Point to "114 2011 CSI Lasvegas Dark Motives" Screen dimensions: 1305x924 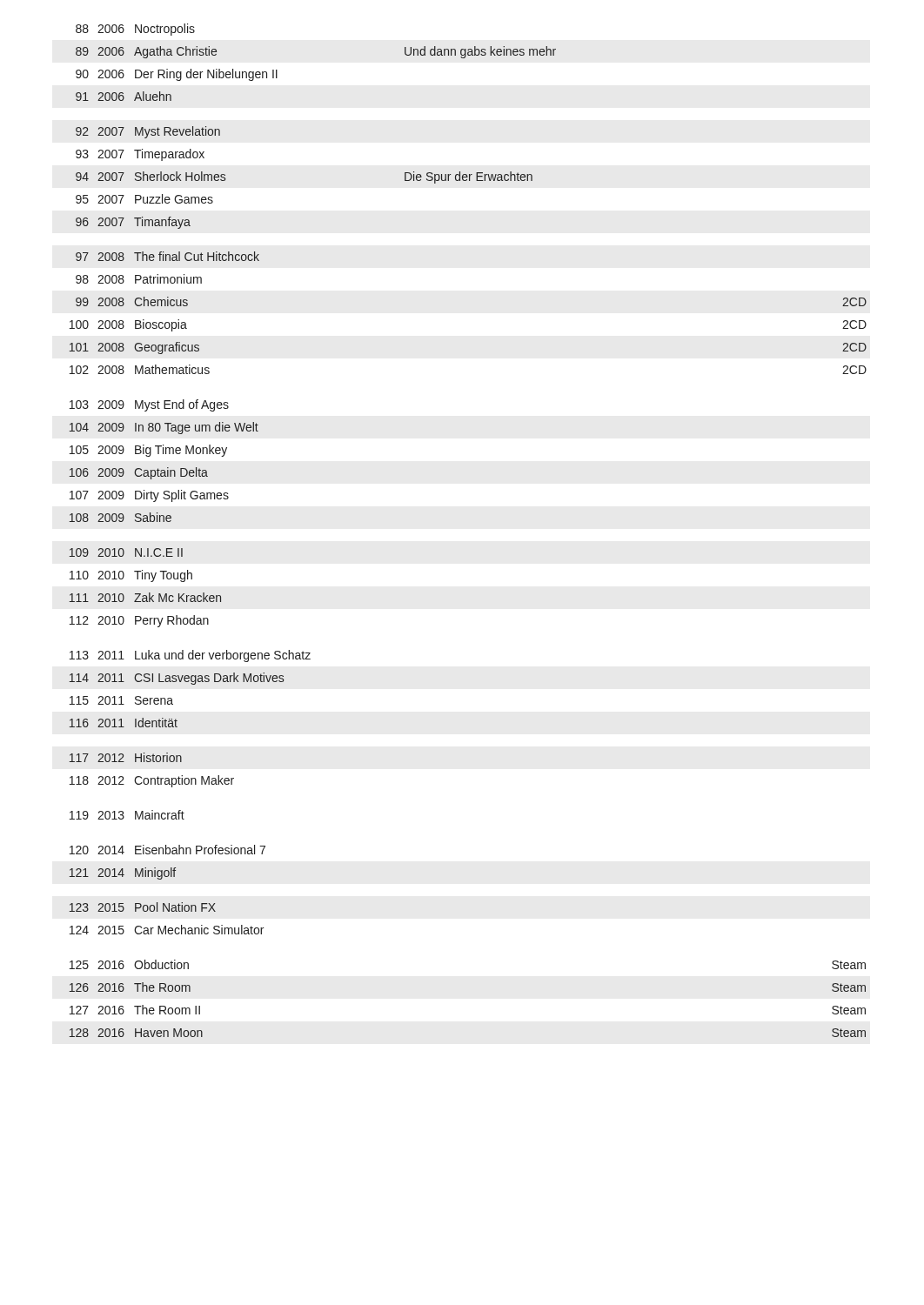[230, 678]
